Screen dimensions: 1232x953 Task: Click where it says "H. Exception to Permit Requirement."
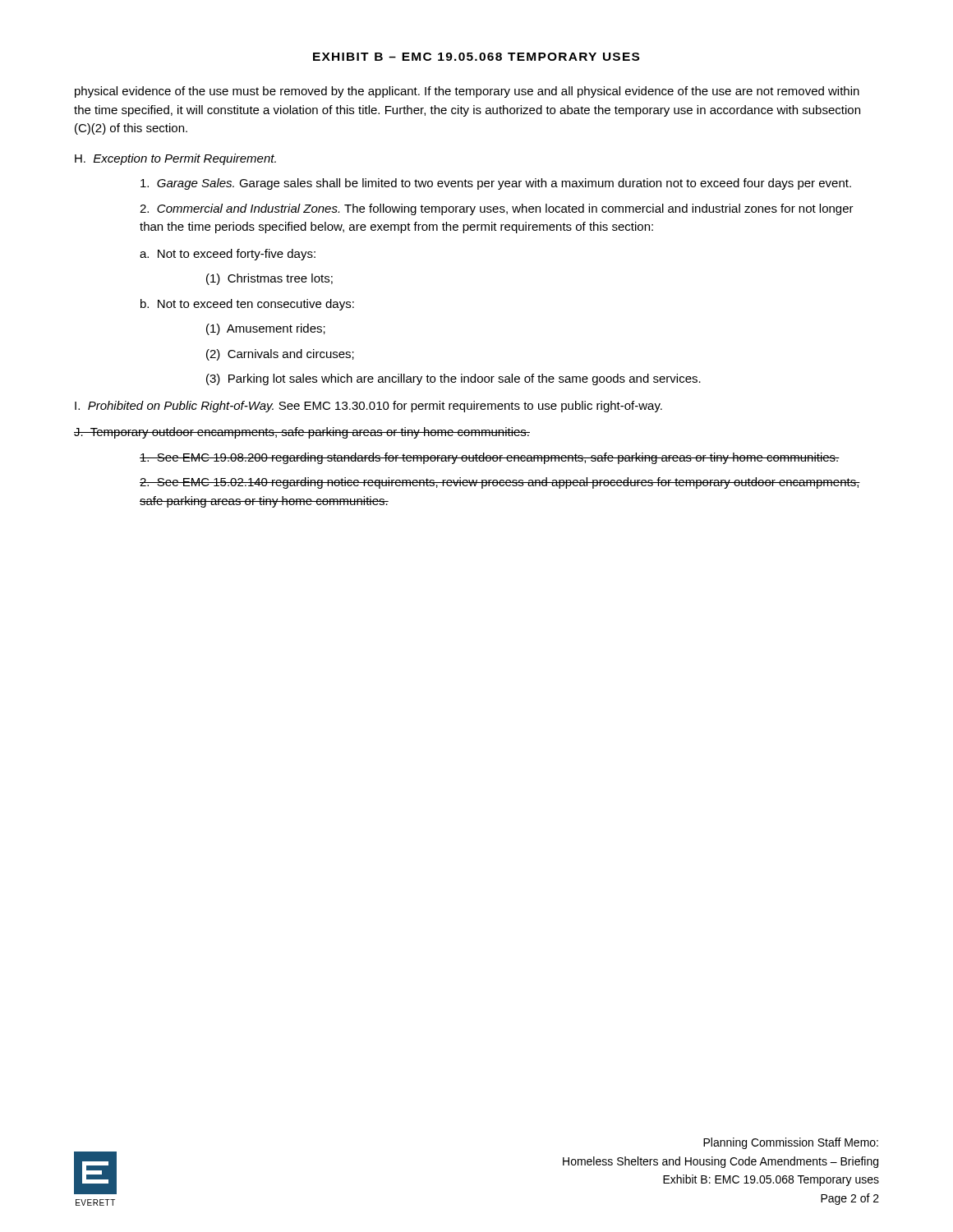pos(176,158)
